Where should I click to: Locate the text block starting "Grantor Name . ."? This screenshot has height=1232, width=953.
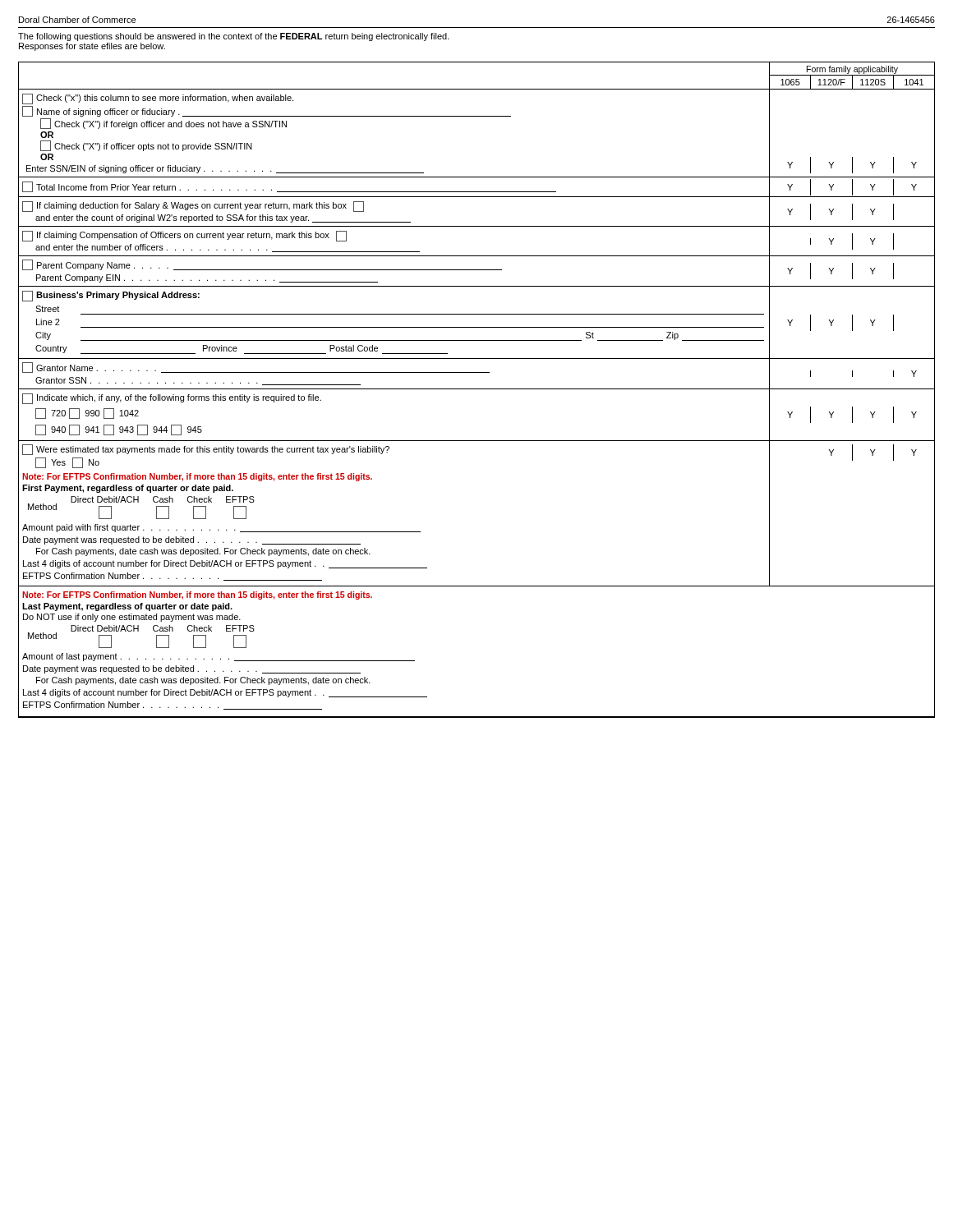[x=476, y=374]
